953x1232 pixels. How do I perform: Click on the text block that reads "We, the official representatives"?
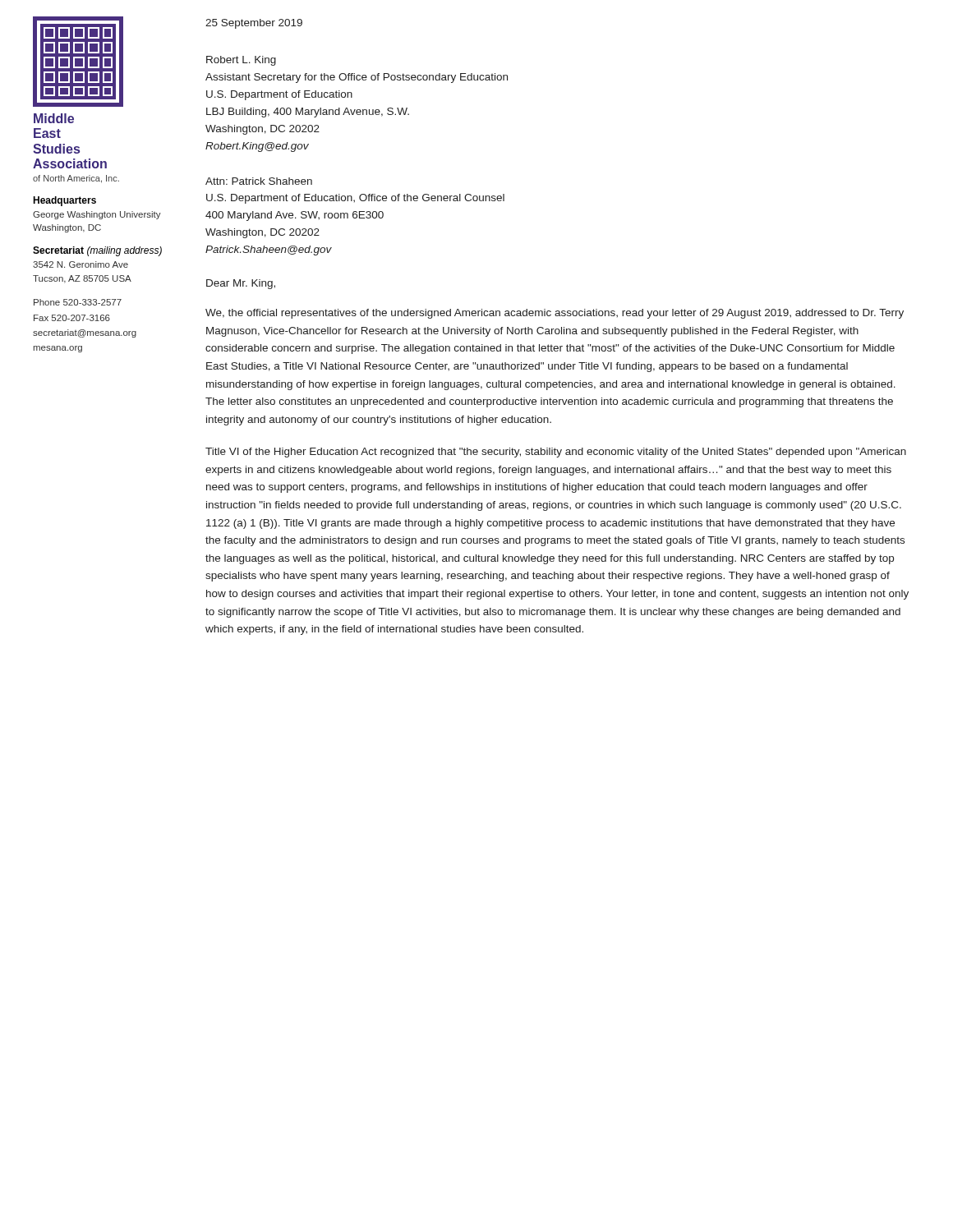tap(555, 366)
